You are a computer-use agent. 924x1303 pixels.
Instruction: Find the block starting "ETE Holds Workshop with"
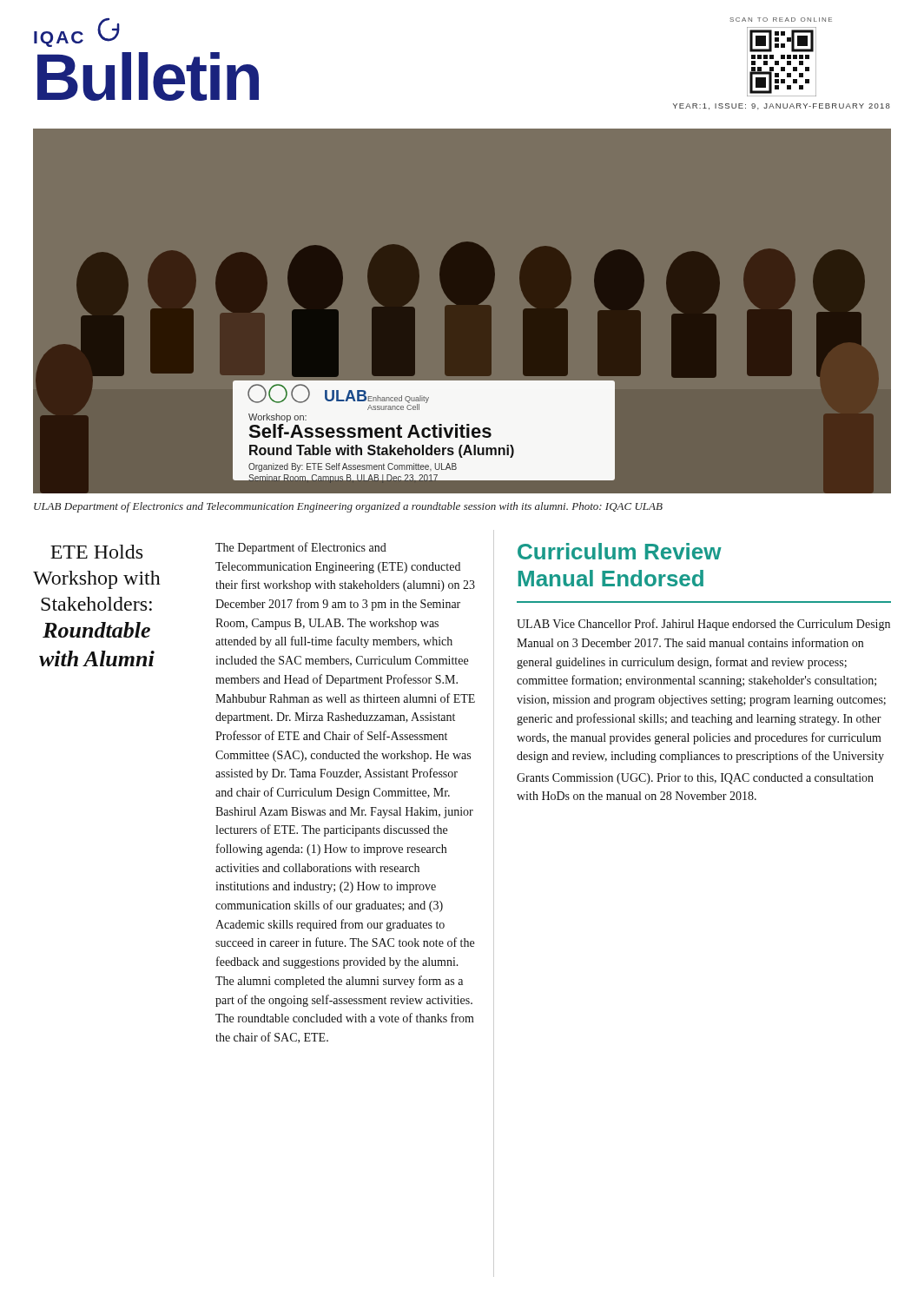tap(97, 606)
